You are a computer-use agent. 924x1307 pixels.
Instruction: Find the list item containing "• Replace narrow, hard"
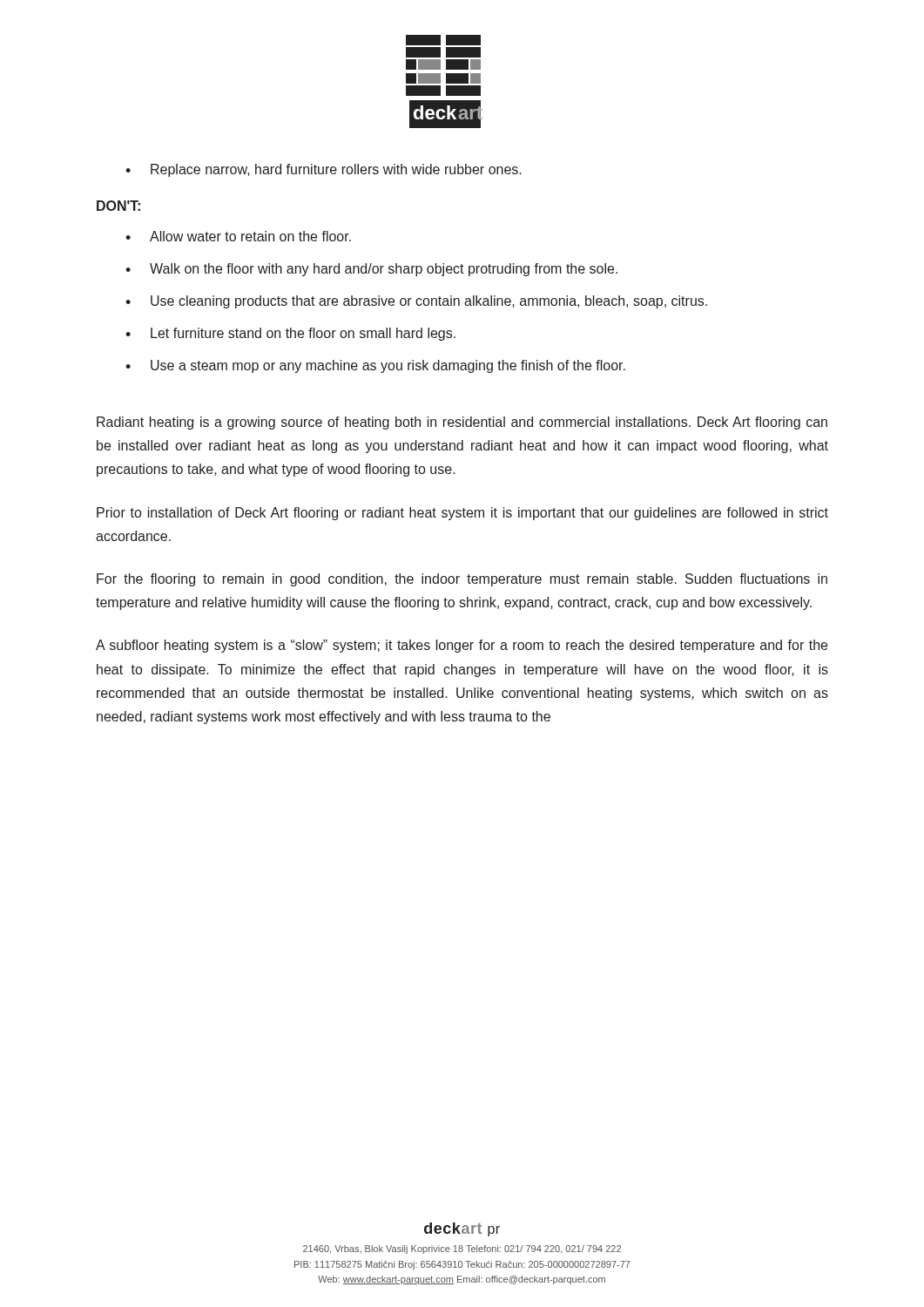pyautogui.click(x=324, y=171)
